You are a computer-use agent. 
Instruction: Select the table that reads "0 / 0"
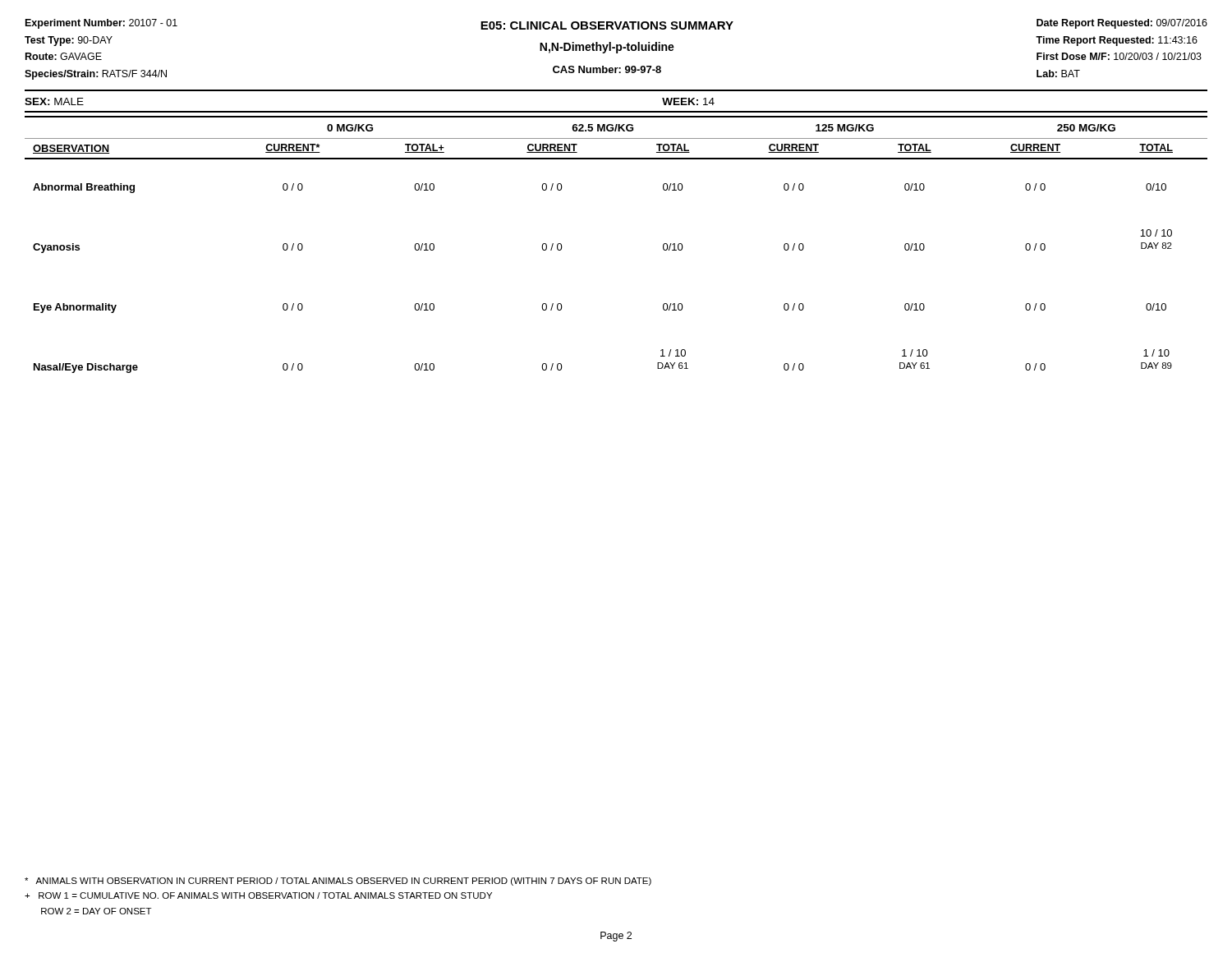click(x=616, y=257)
